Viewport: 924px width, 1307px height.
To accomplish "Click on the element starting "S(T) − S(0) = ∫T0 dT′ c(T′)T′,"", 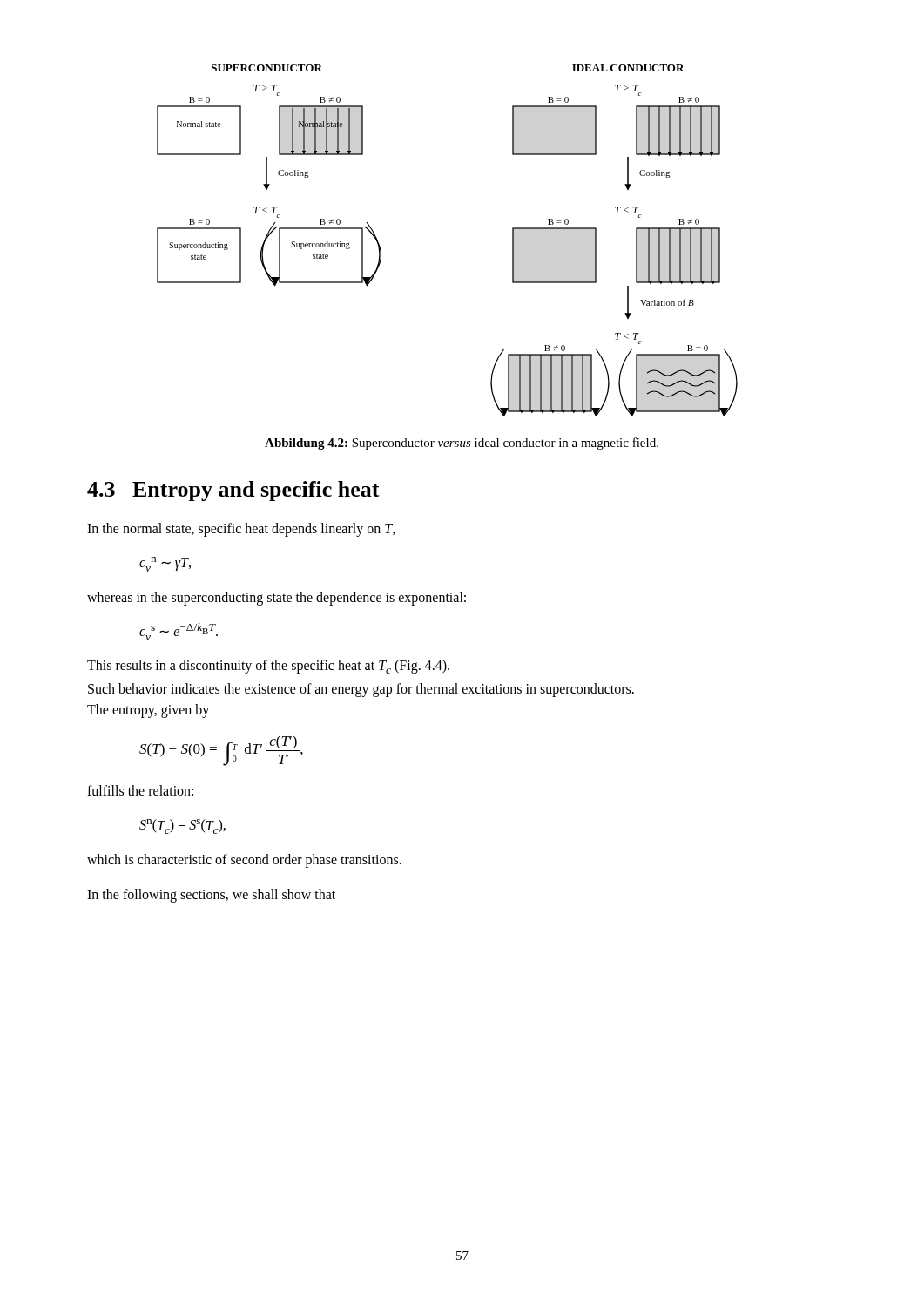I will click(221, 751).
